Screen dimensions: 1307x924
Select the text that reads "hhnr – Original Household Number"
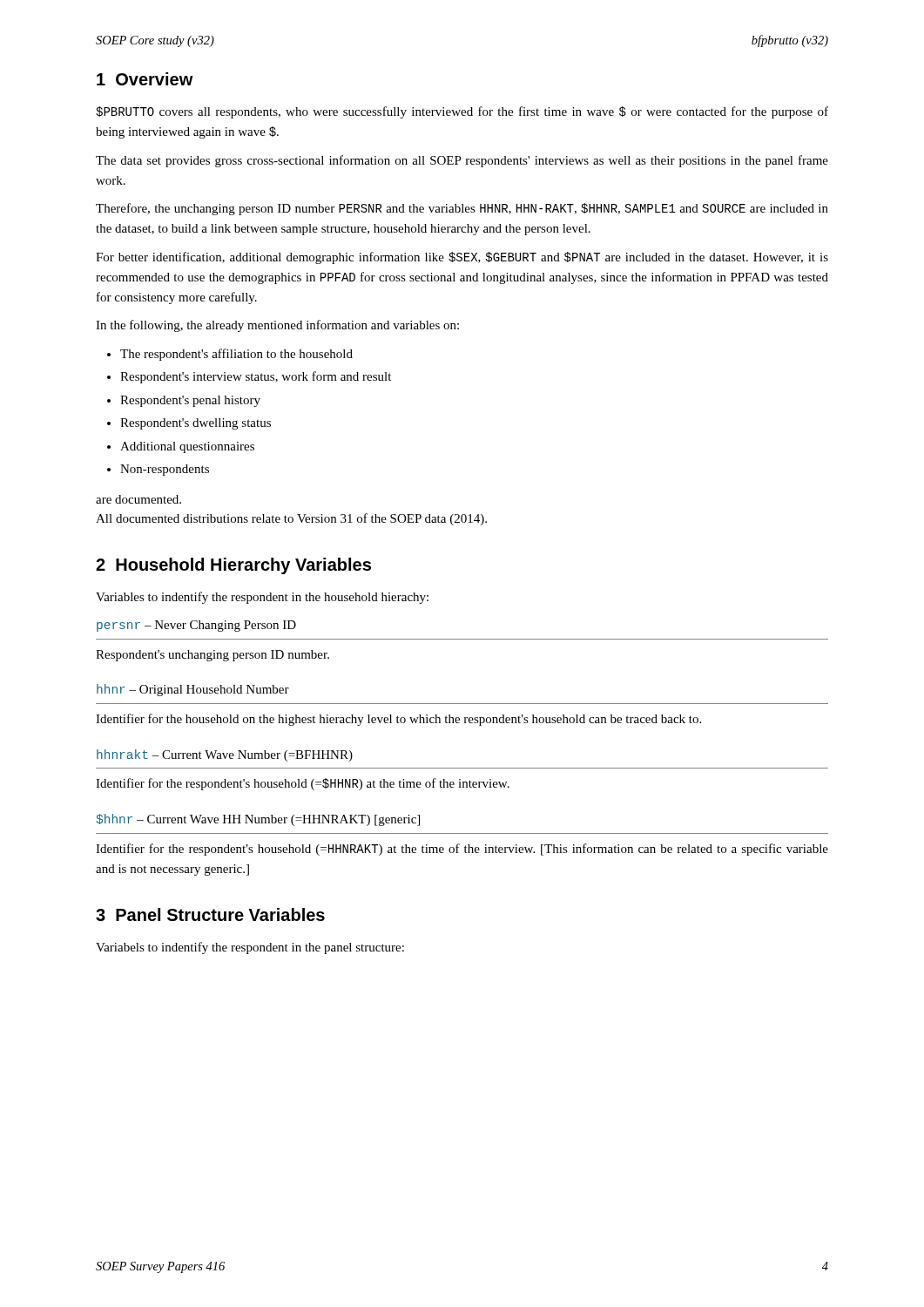tap(192, 690)
